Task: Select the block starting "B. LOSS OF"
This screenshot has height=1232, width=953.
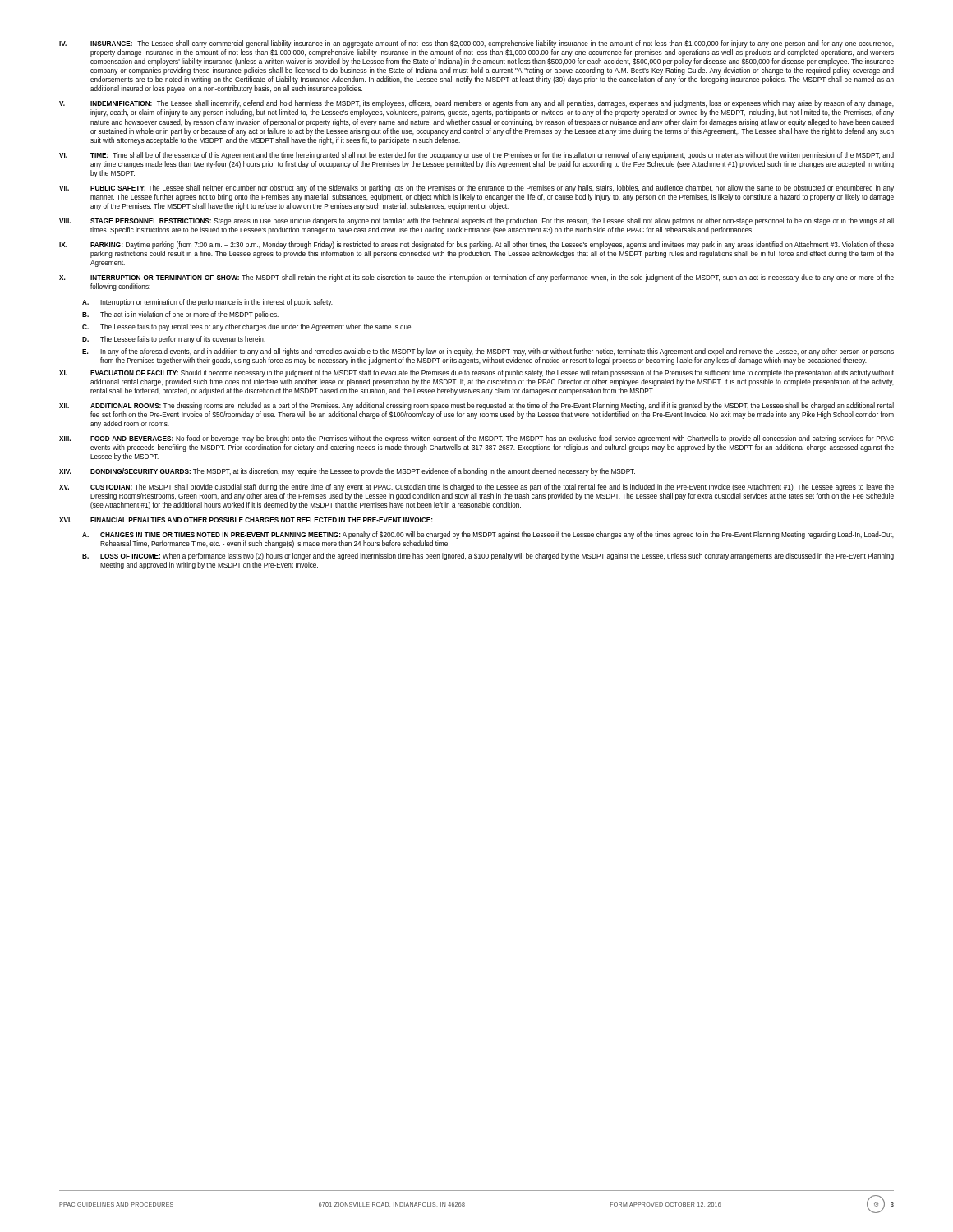Action: (488, 561)
